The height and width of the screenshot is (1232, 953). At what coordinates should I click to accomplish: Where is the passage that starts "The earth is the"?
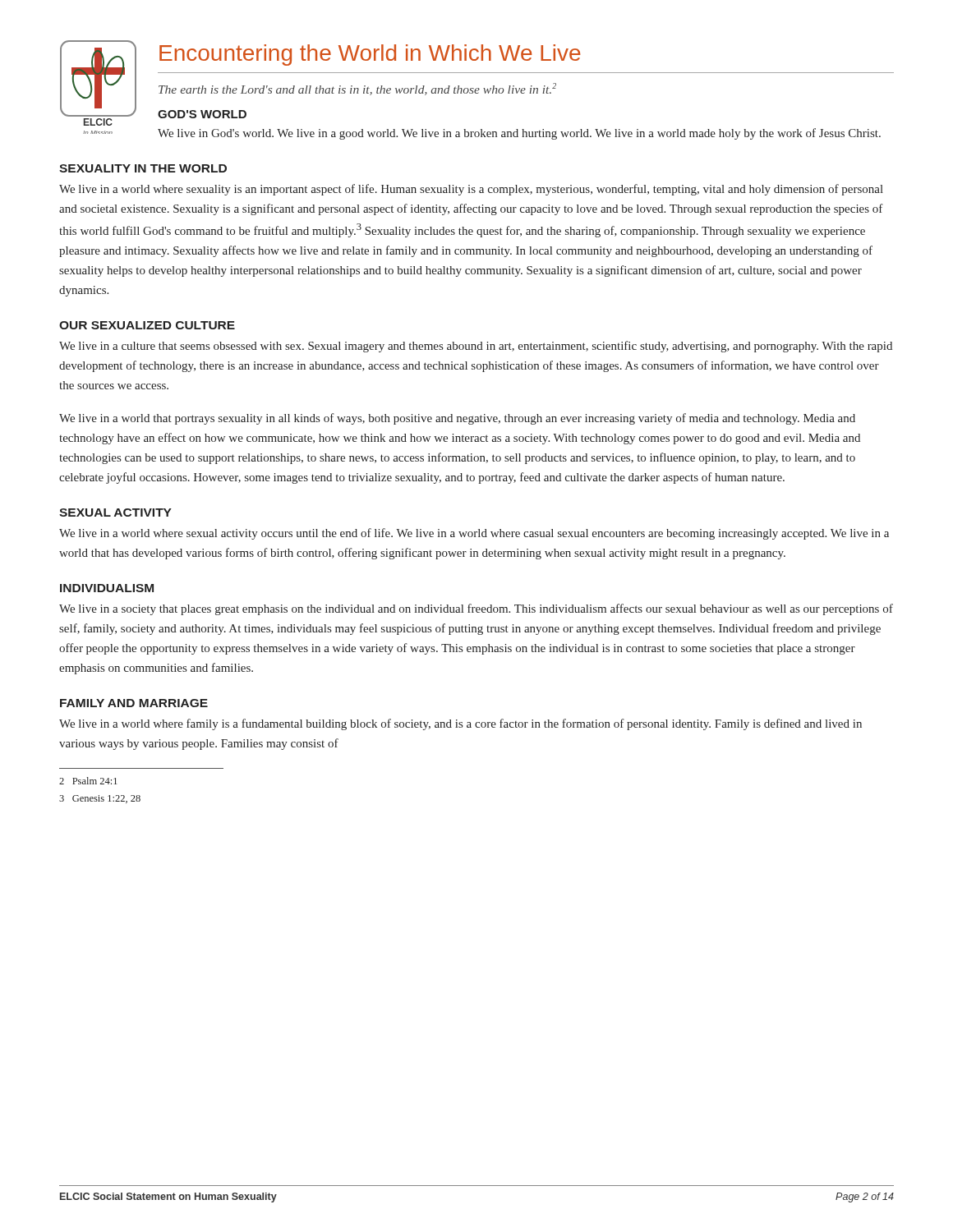tap(526, 89)
